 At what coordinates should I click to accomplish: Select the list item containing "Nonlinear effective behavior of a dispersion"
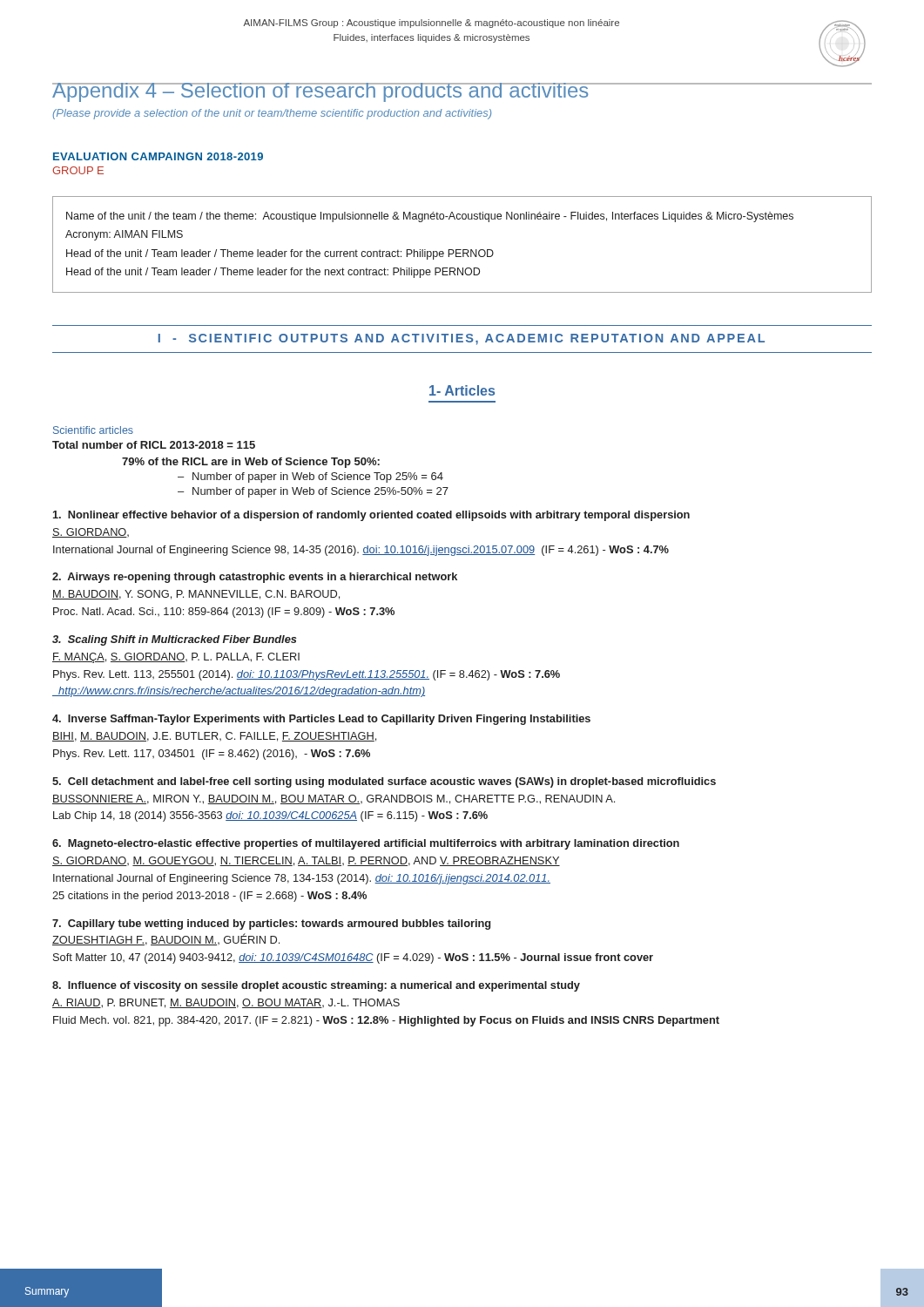[x=371, y=516]
